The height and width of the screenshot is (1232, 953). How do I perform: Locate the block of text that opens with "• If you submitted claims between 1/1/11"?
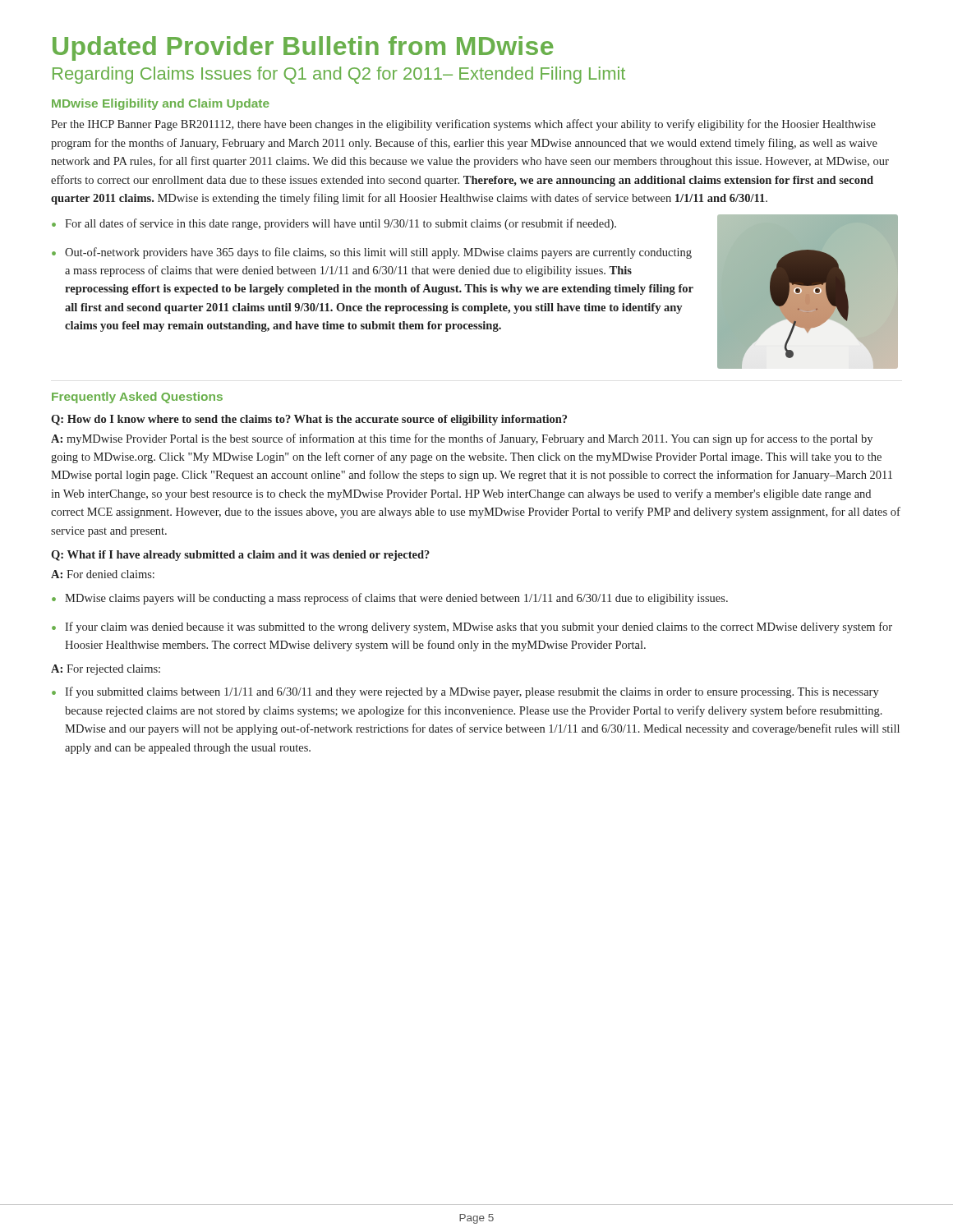(x=476, y=720)
